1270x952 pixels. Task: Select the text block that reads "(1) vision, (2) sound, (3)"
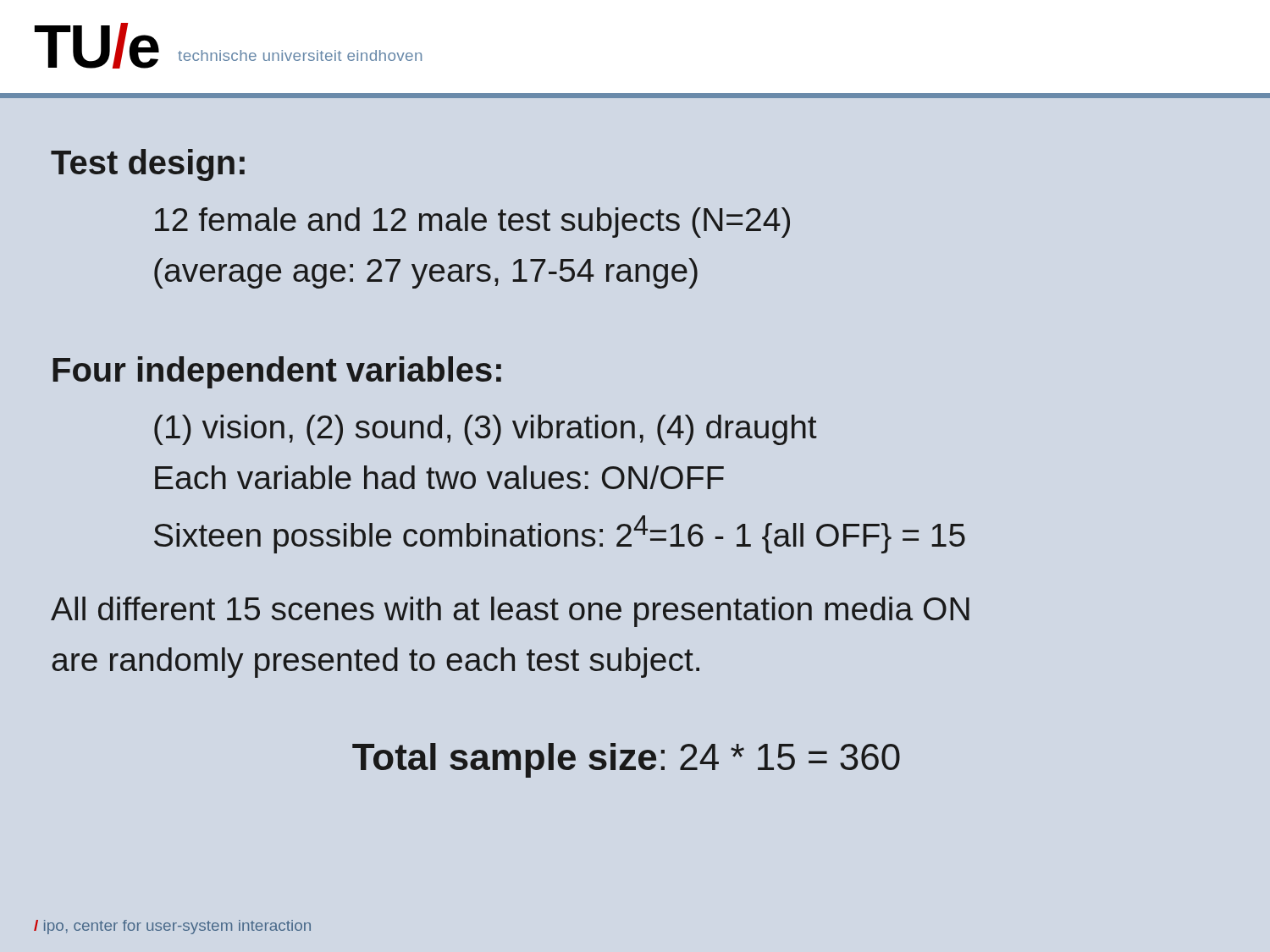coord(559,481)
